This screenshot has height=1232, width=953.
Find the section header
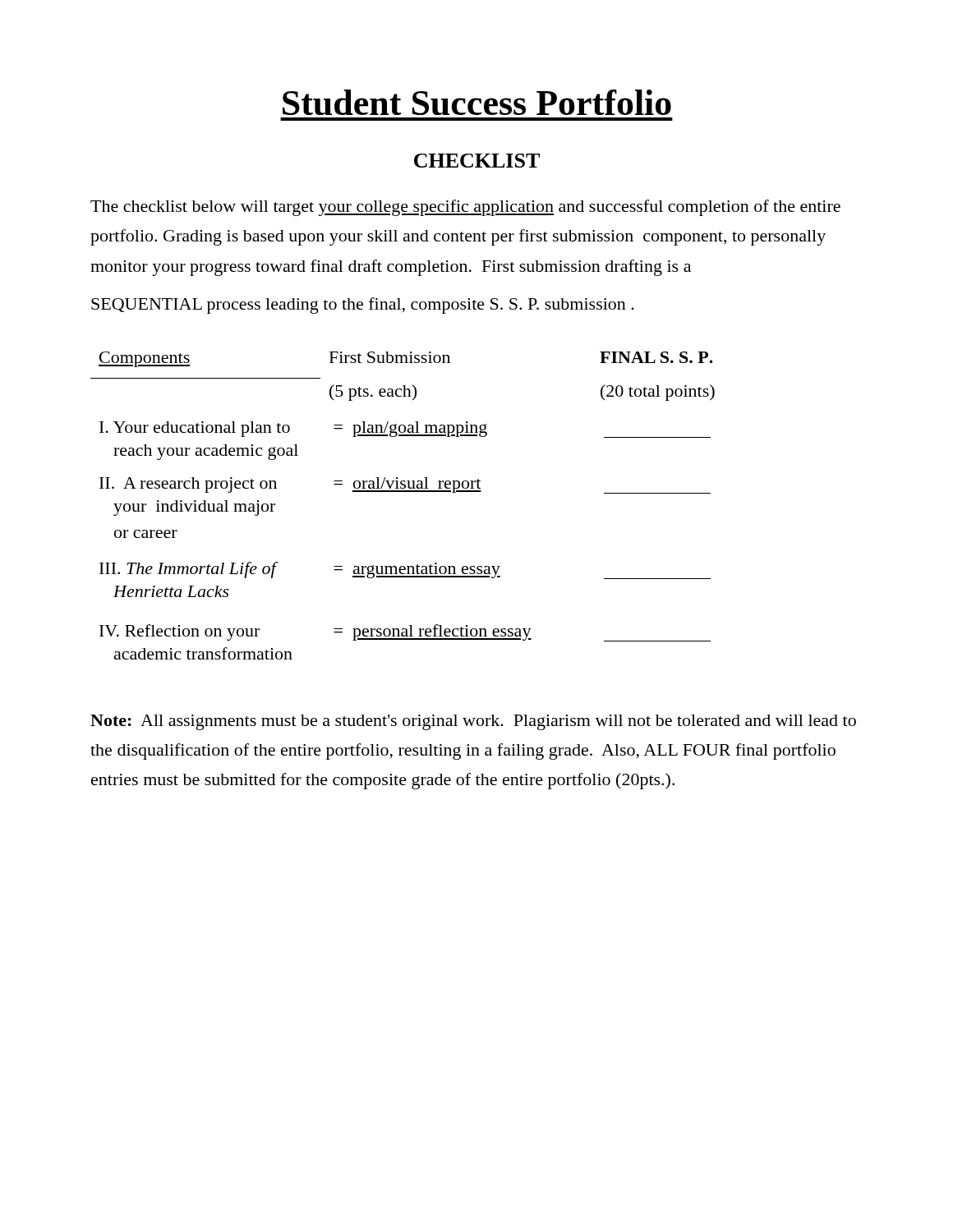point(476,161)
